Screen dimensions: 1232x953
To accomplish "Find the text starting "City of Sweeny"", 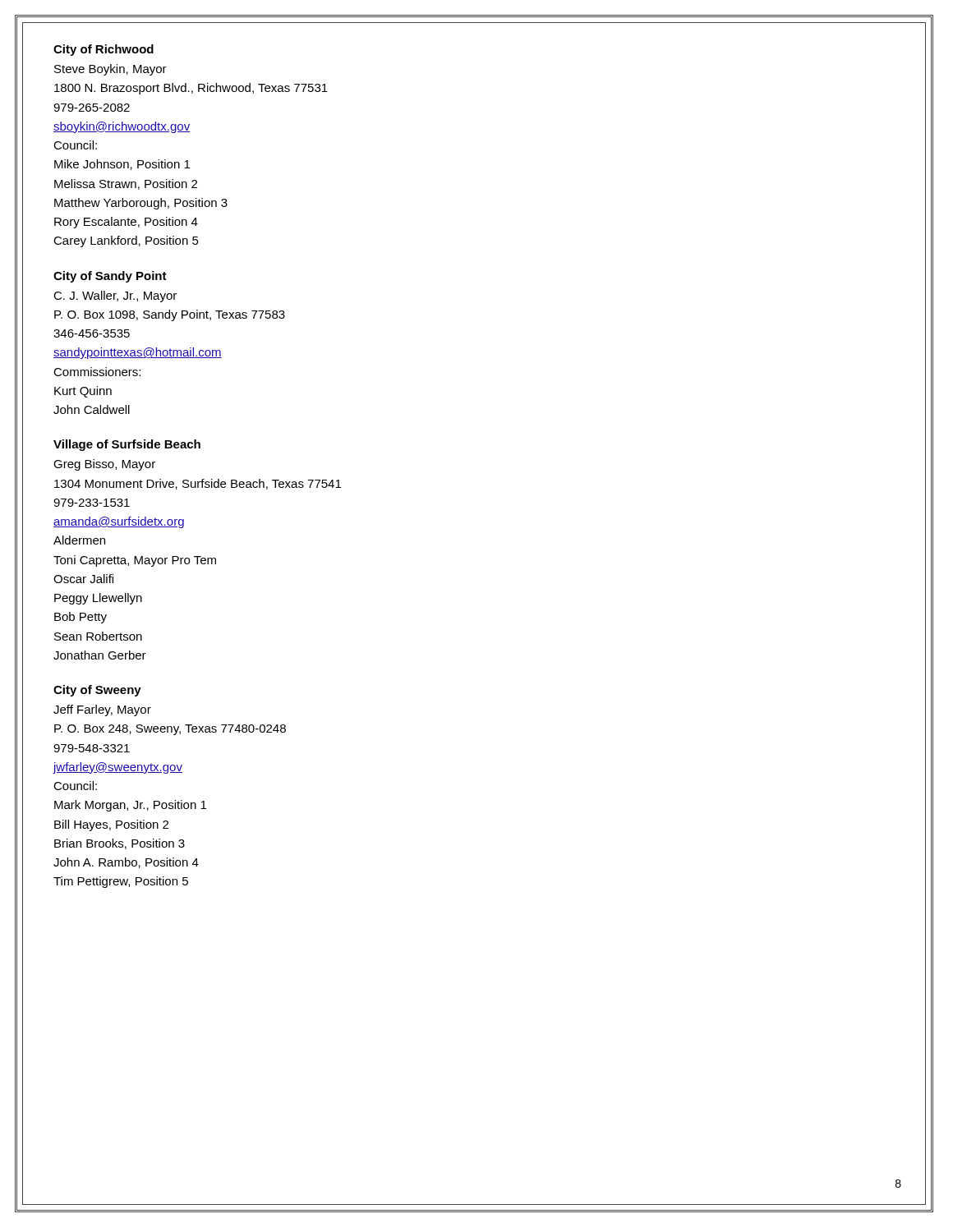I will [97, 689].
